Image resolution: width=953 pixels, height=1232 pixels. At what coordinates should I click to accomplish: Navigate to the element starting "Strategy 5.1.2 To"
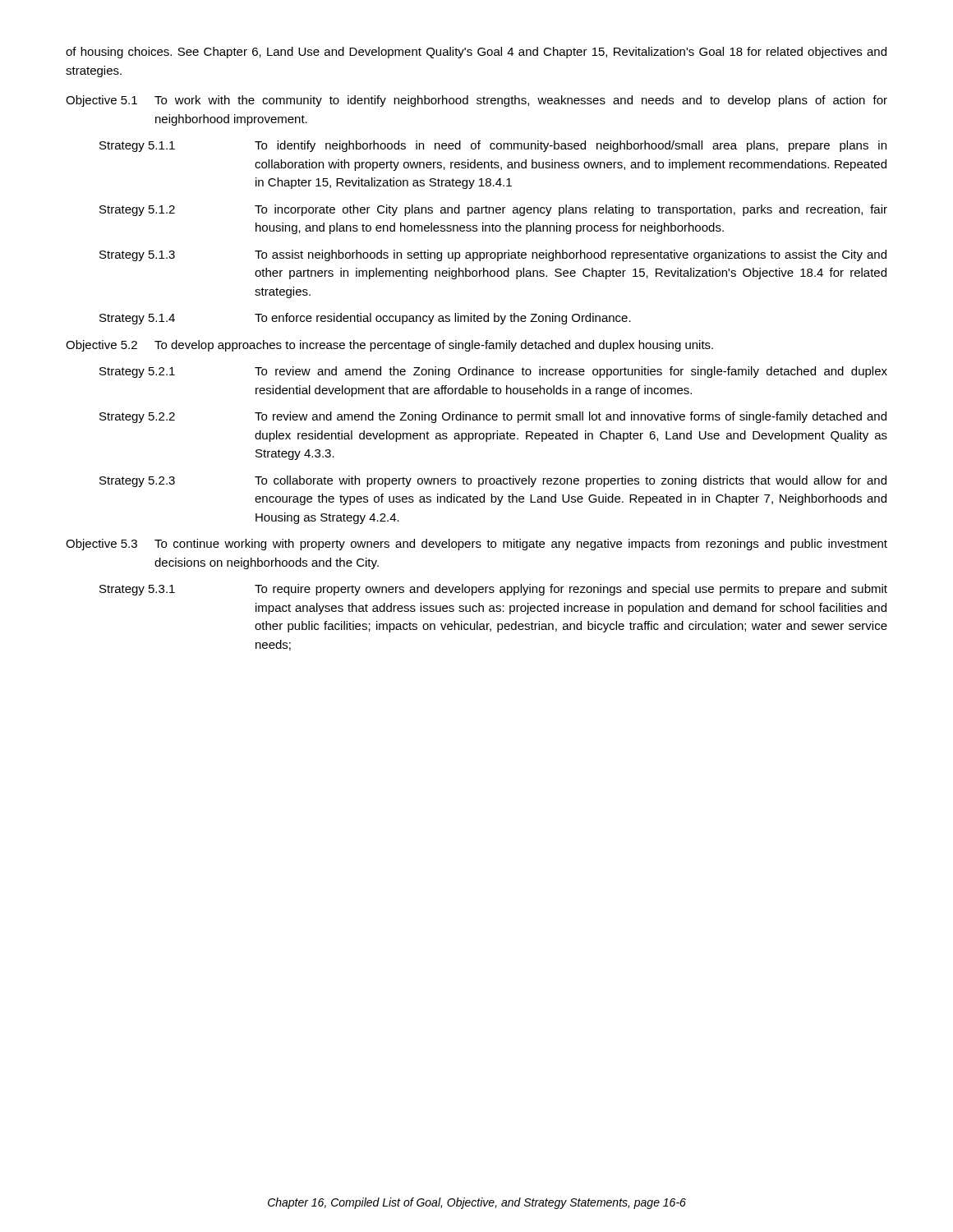(476, 218)
